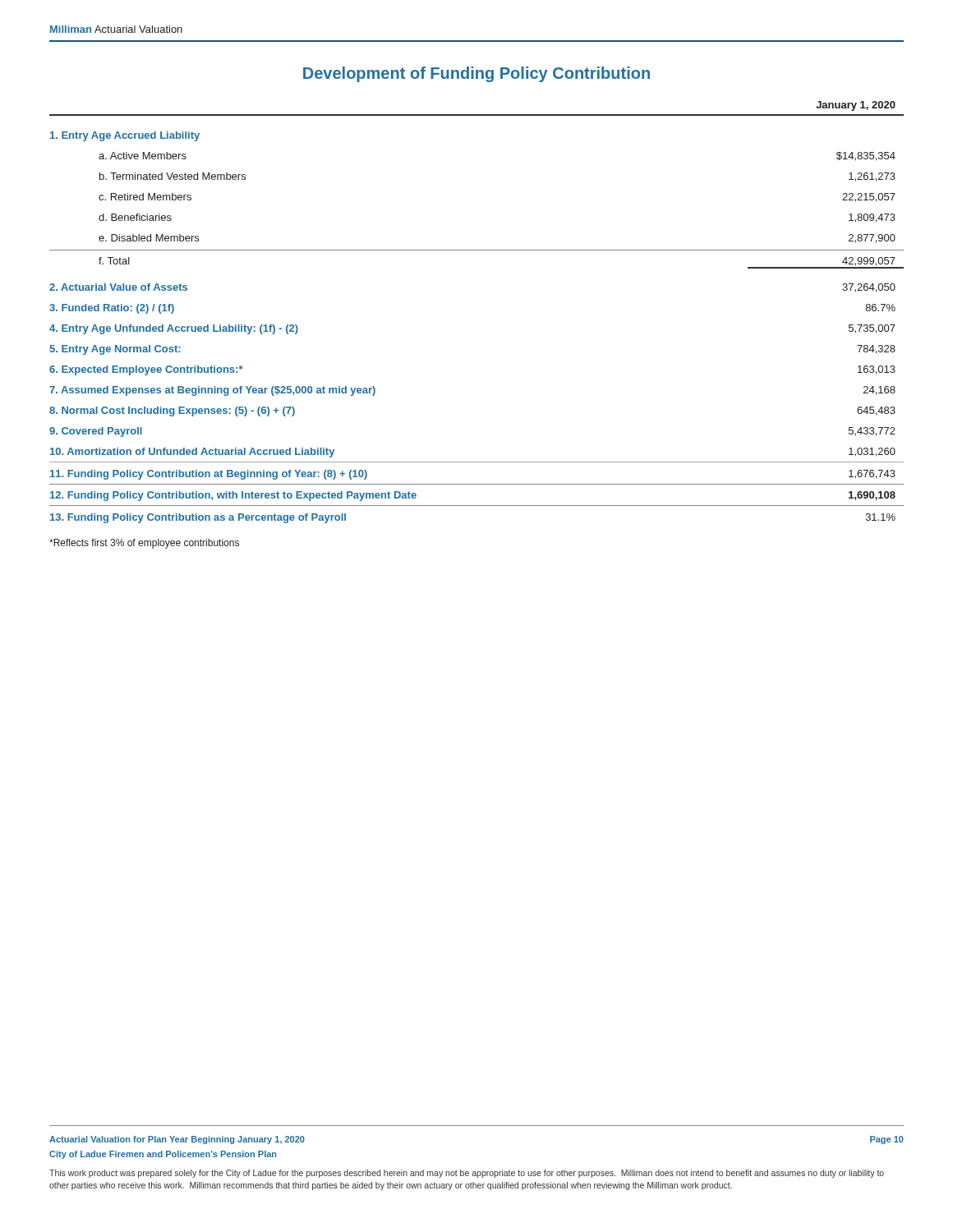Select the region starting "Funding Policy Contribution as"
The image size is (953, 1232).
[476, 517]
